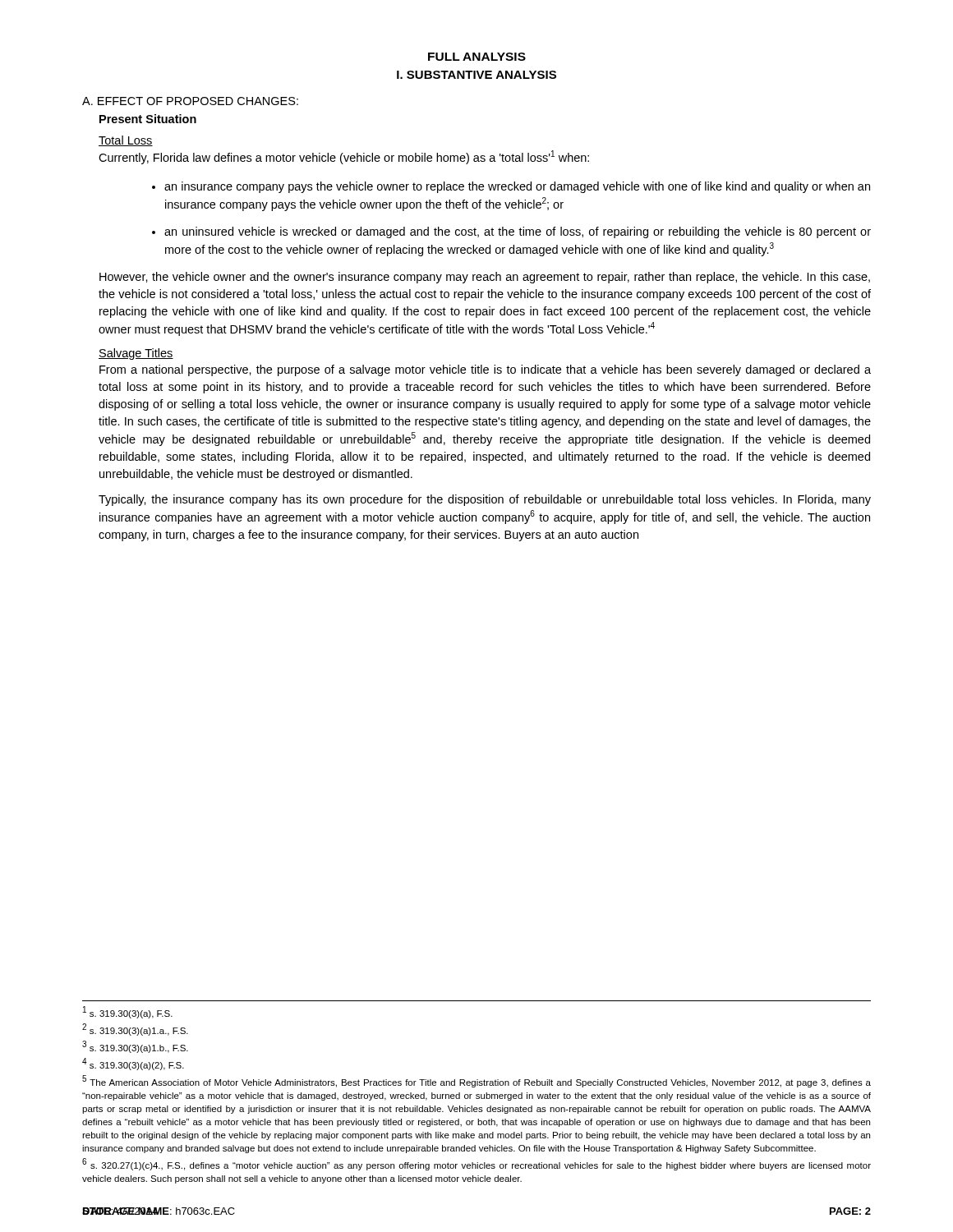
Task: Point to "Present Situation"
Action: coord(148,119)
